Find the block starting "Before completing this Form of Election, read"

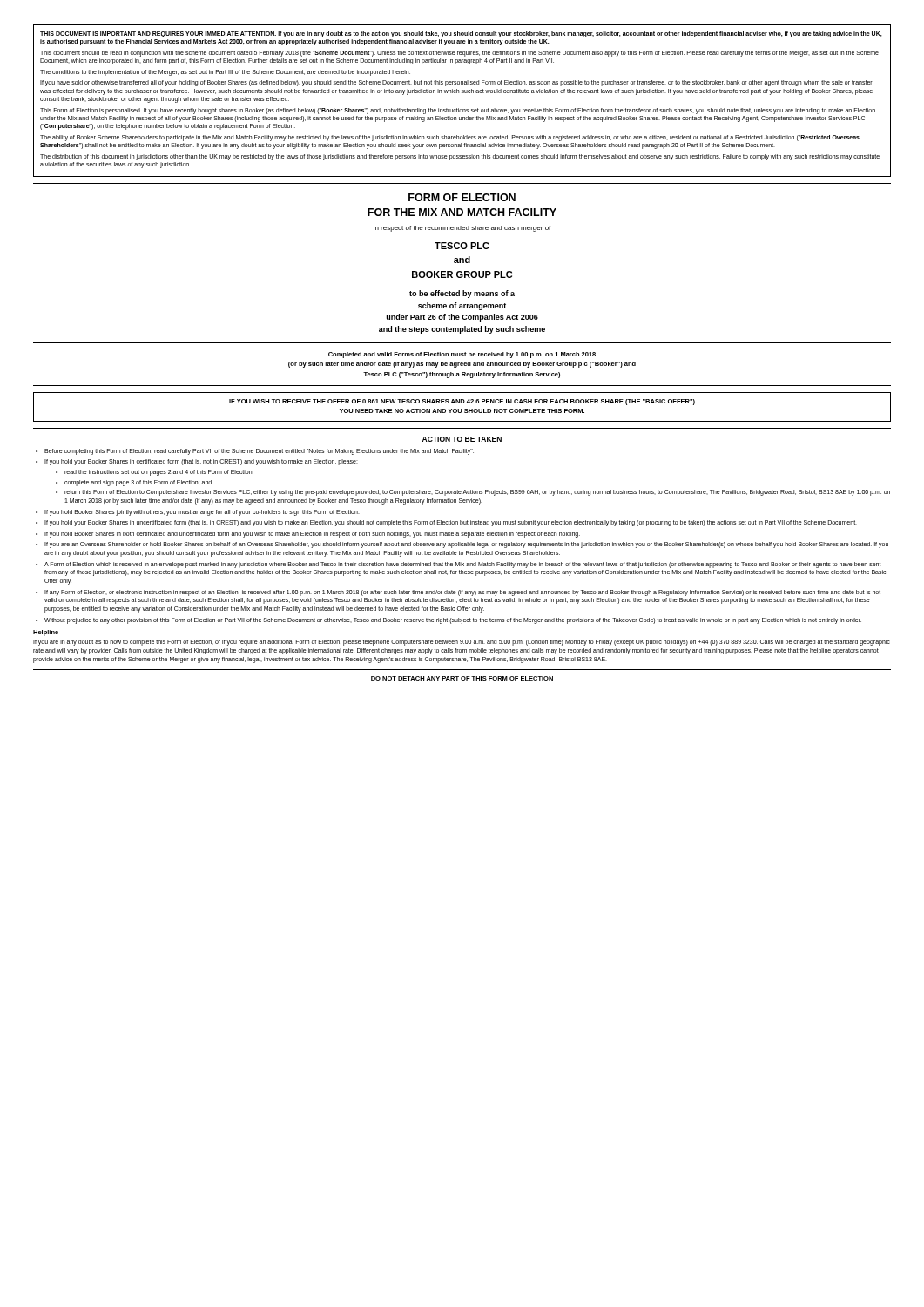[259, 451]
